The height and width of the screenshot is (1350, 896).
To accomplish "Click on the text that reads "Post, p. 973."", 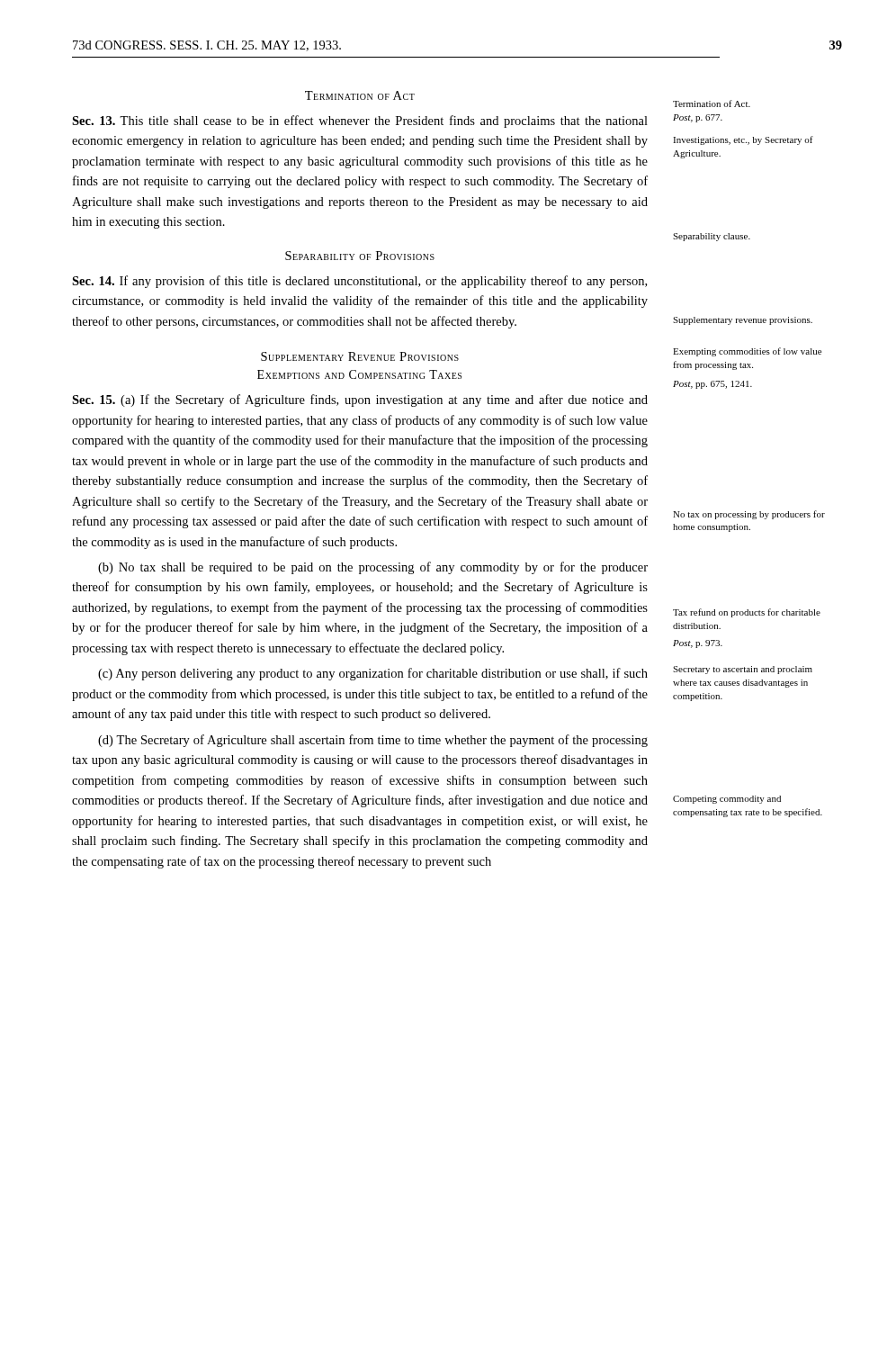I will pos(698,643).
